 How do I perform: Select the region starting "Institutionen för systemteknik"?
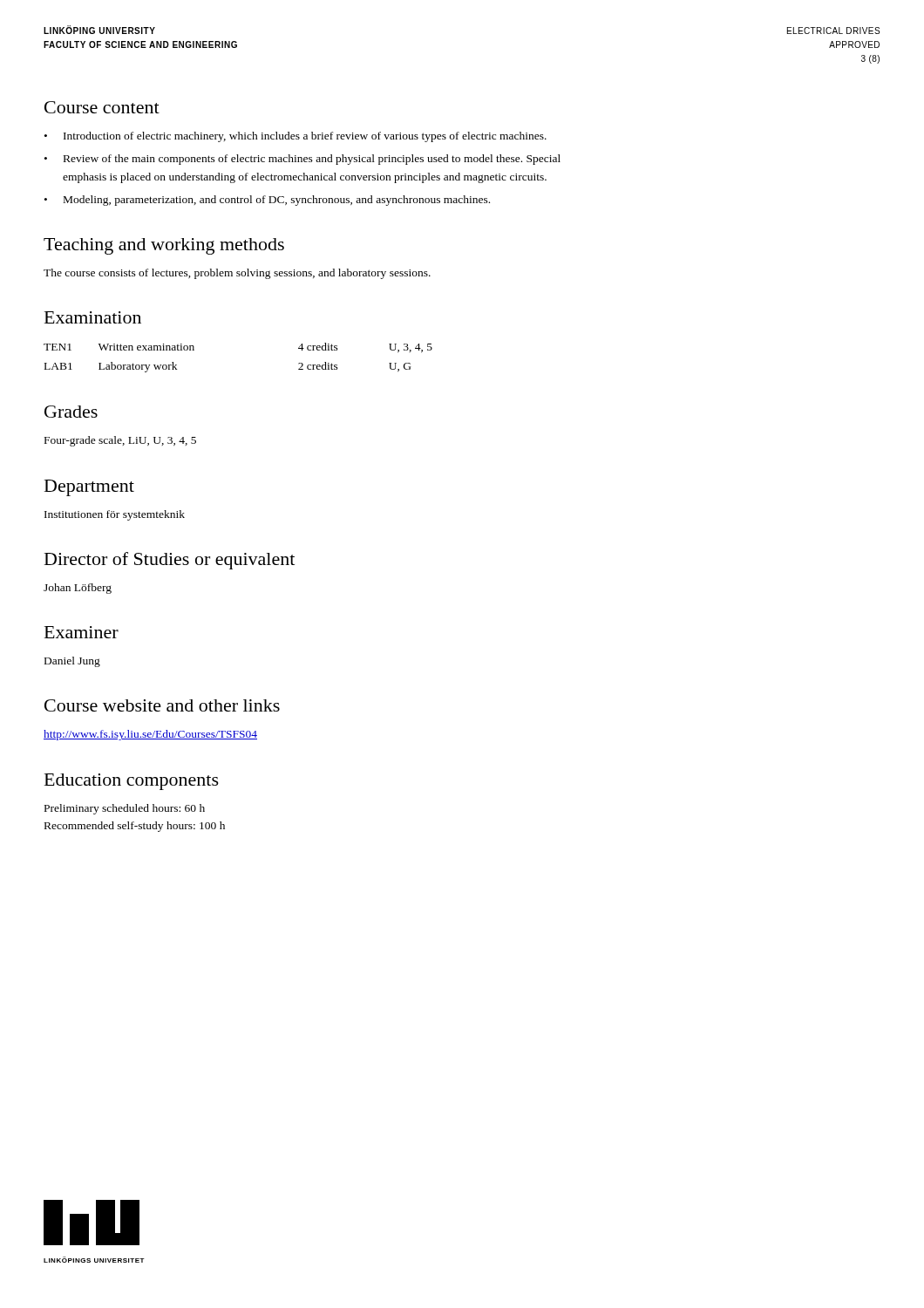click(x=114, y=514)
